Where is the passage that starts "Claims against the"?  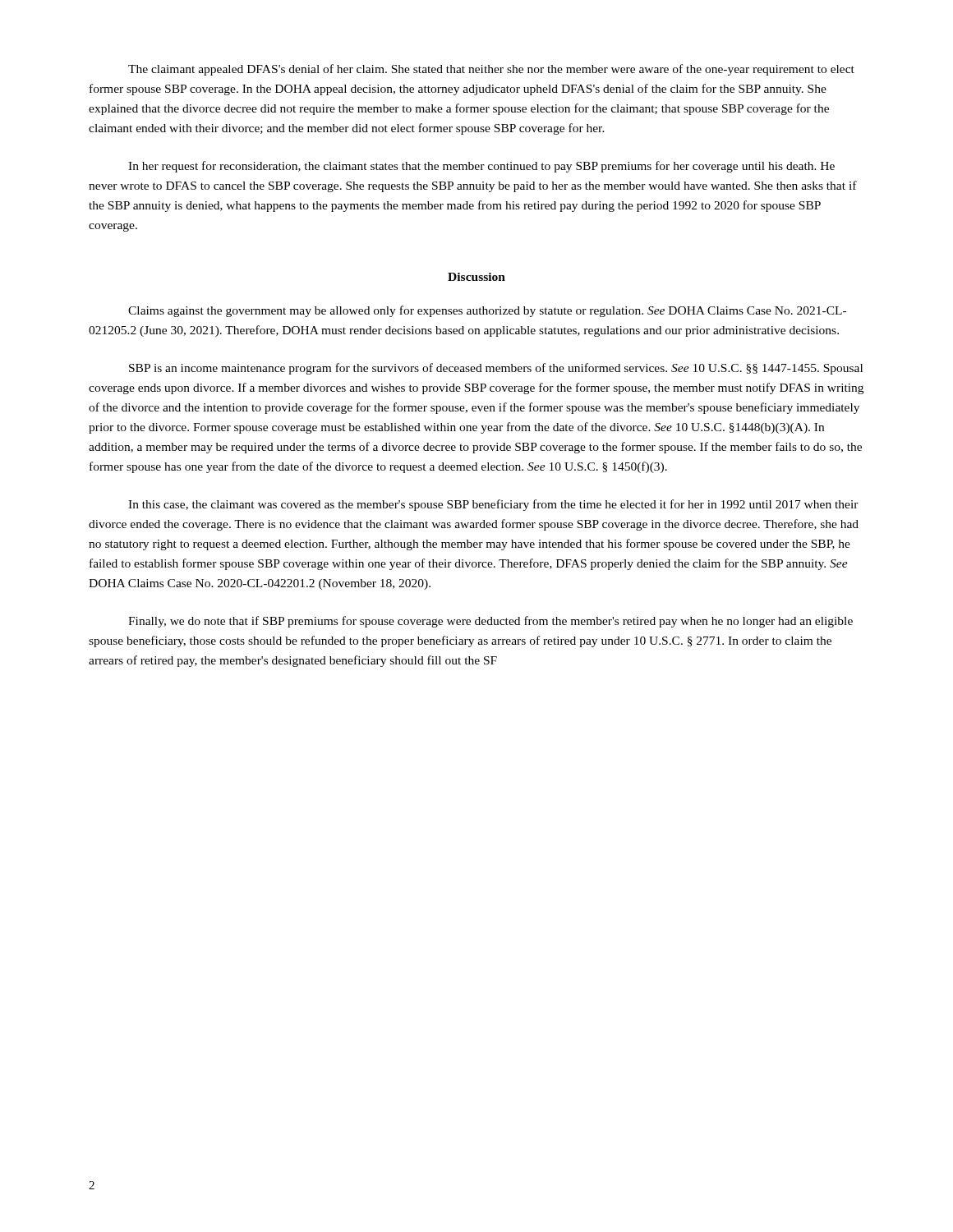point(476,320)
